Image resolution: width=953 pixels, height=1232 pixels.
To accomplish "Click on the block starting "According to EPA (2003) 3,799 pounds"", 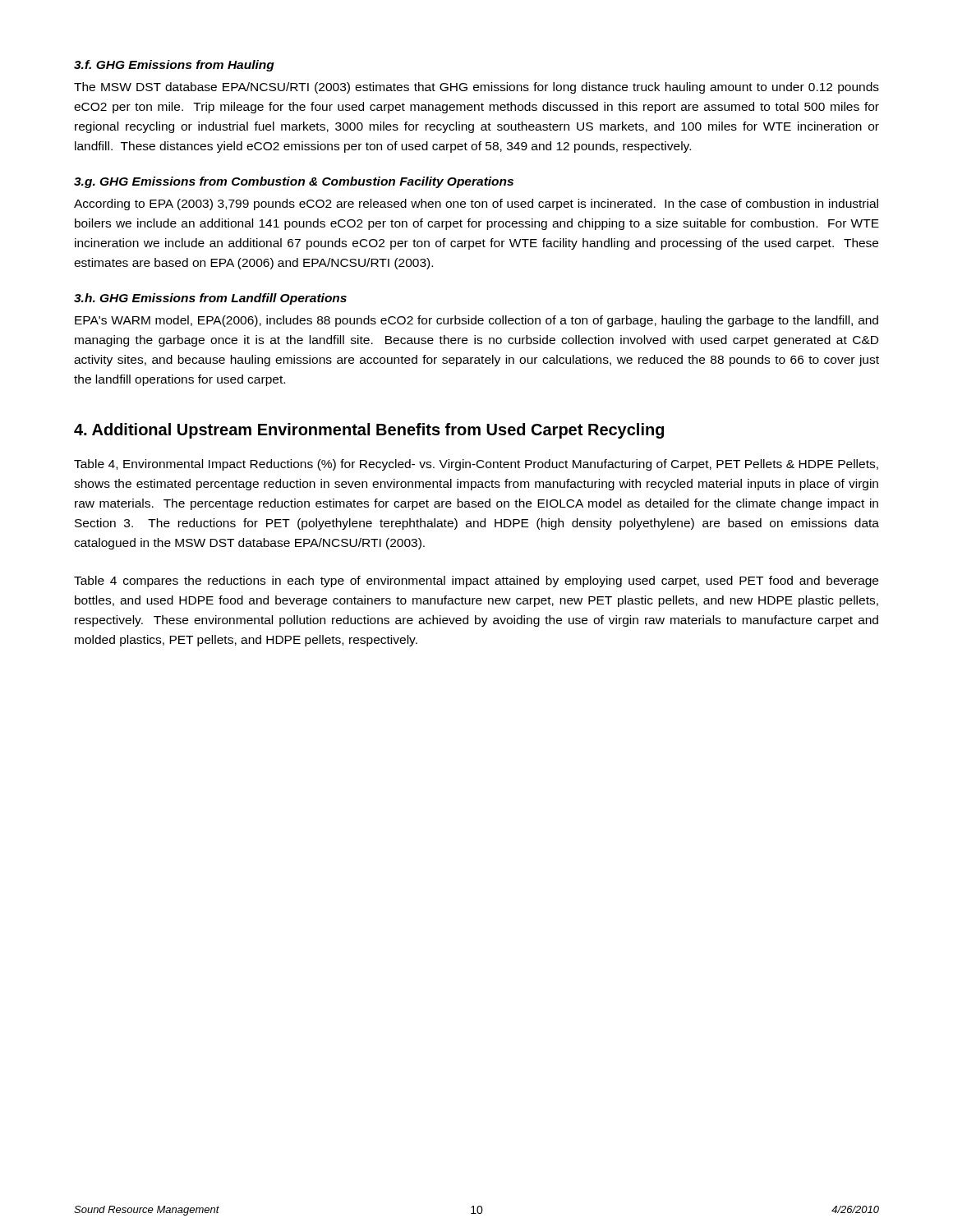I will (476, 233).
